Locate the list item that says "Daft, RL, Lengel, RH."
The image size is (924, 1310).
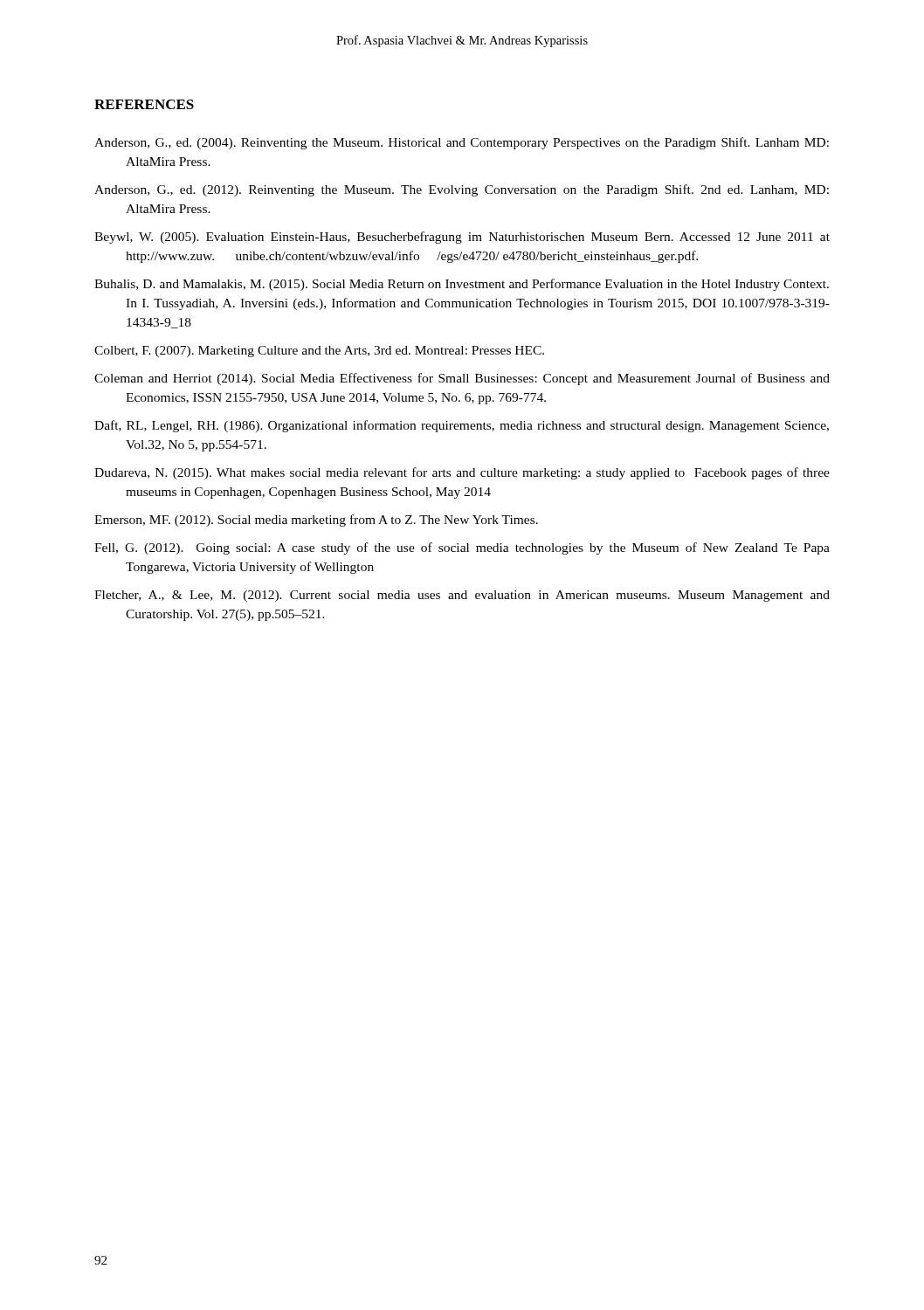[462, 435]
